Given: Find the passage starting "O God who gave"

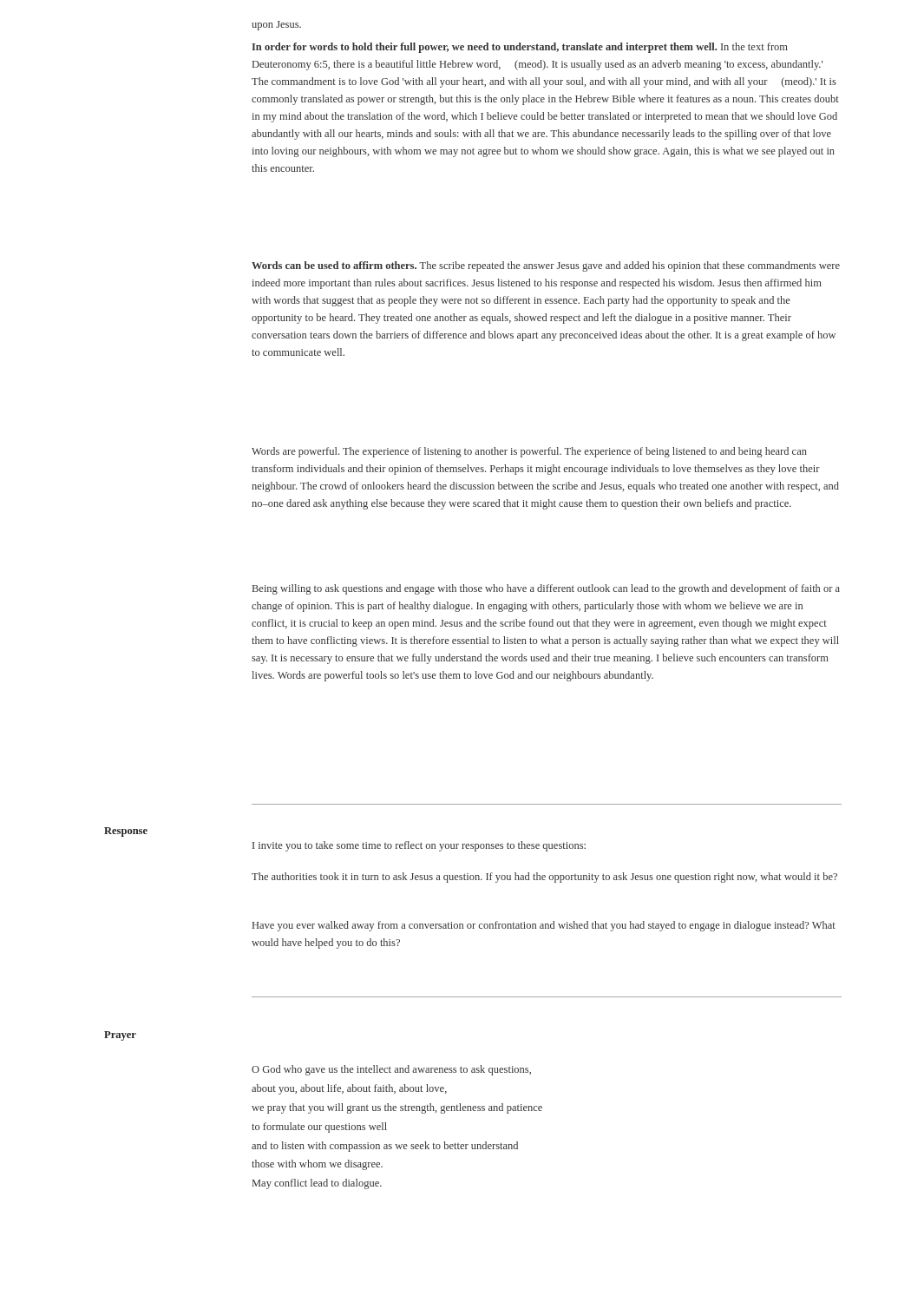Looking at the screenshot, I should 397,1126.
